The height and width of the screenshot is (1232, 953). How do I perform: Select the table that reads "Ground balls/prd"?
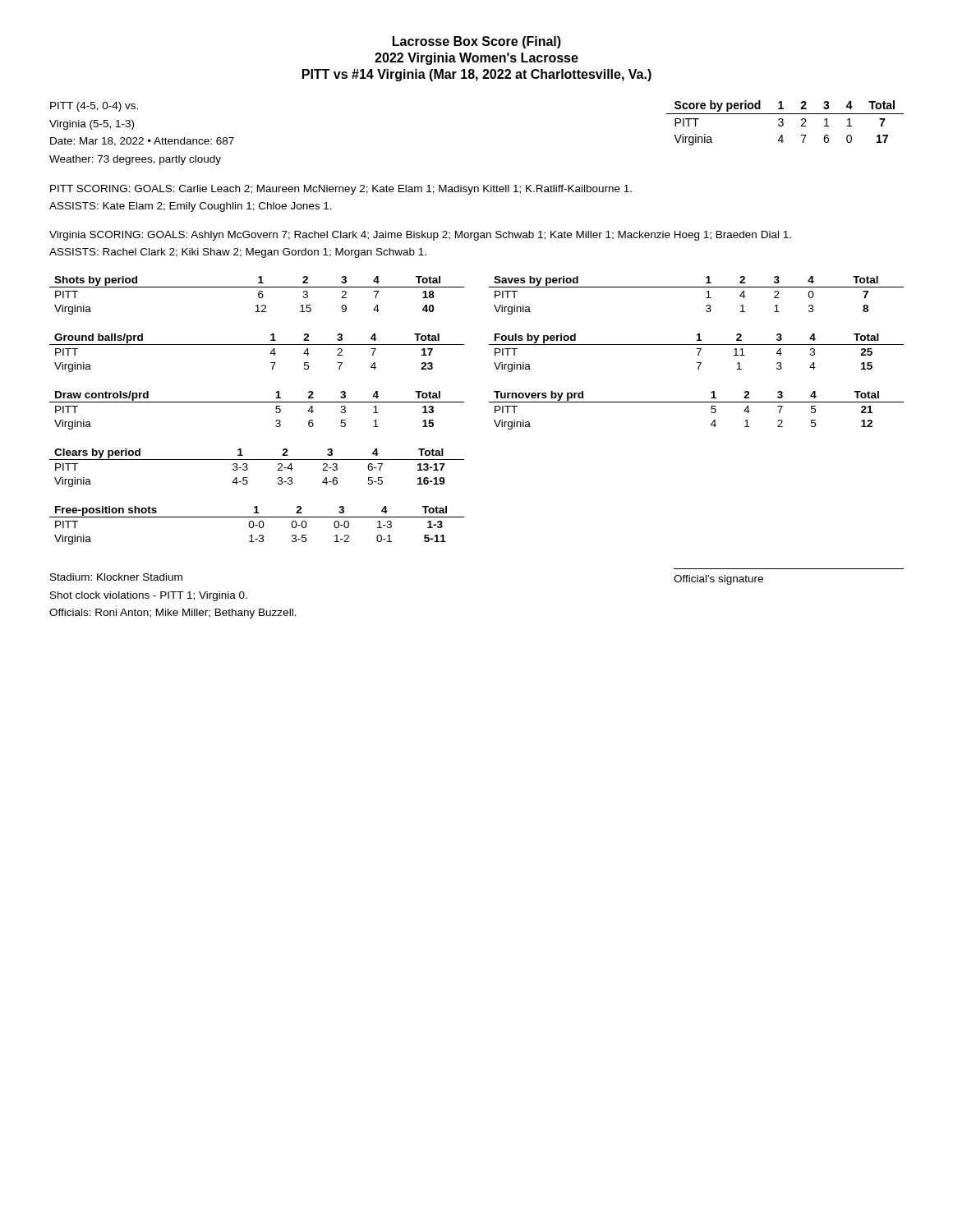tap(257, 352)
